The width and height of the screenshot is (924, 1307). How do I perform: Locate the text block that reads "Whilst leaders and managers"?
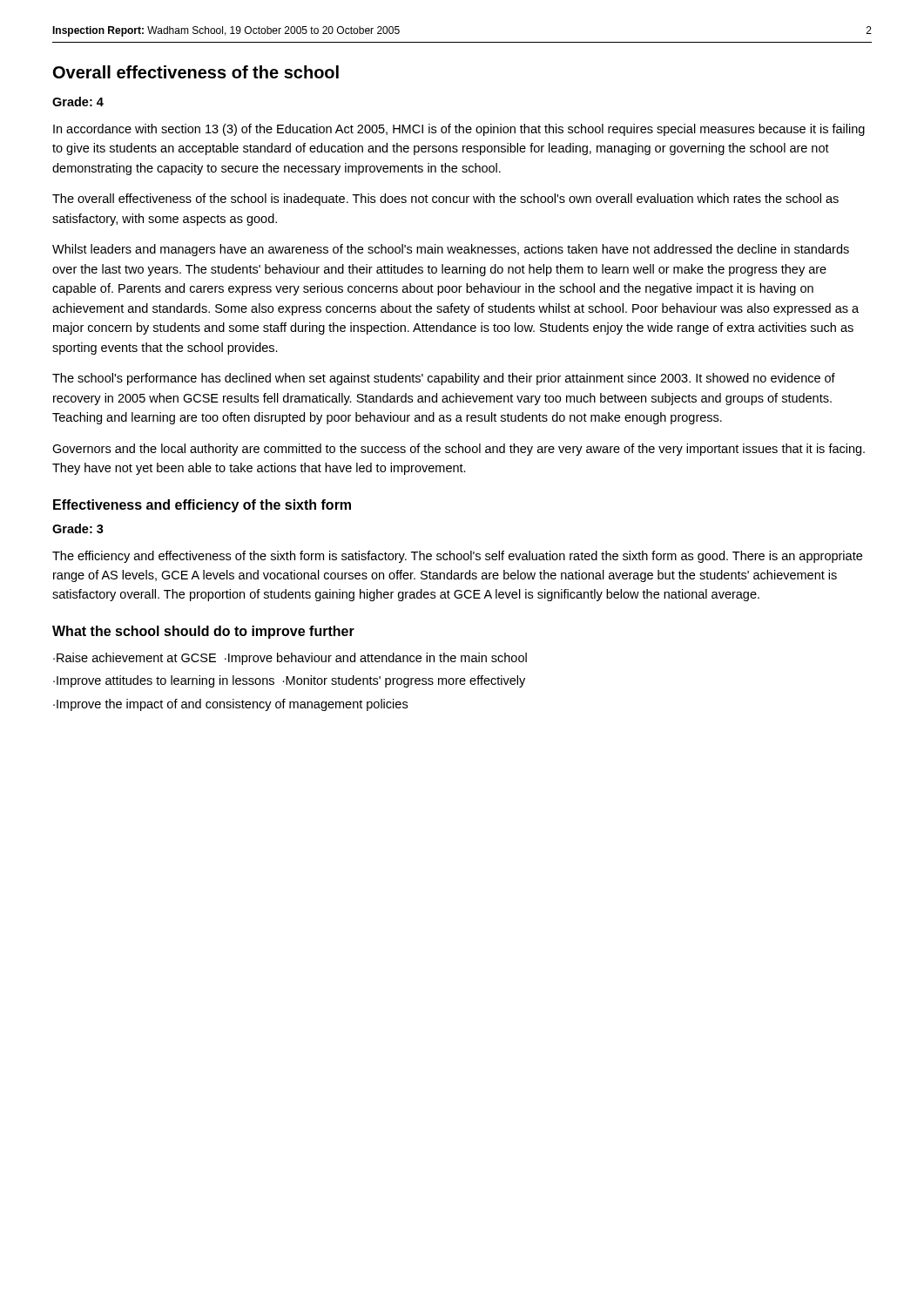click(x=462, y=299)
